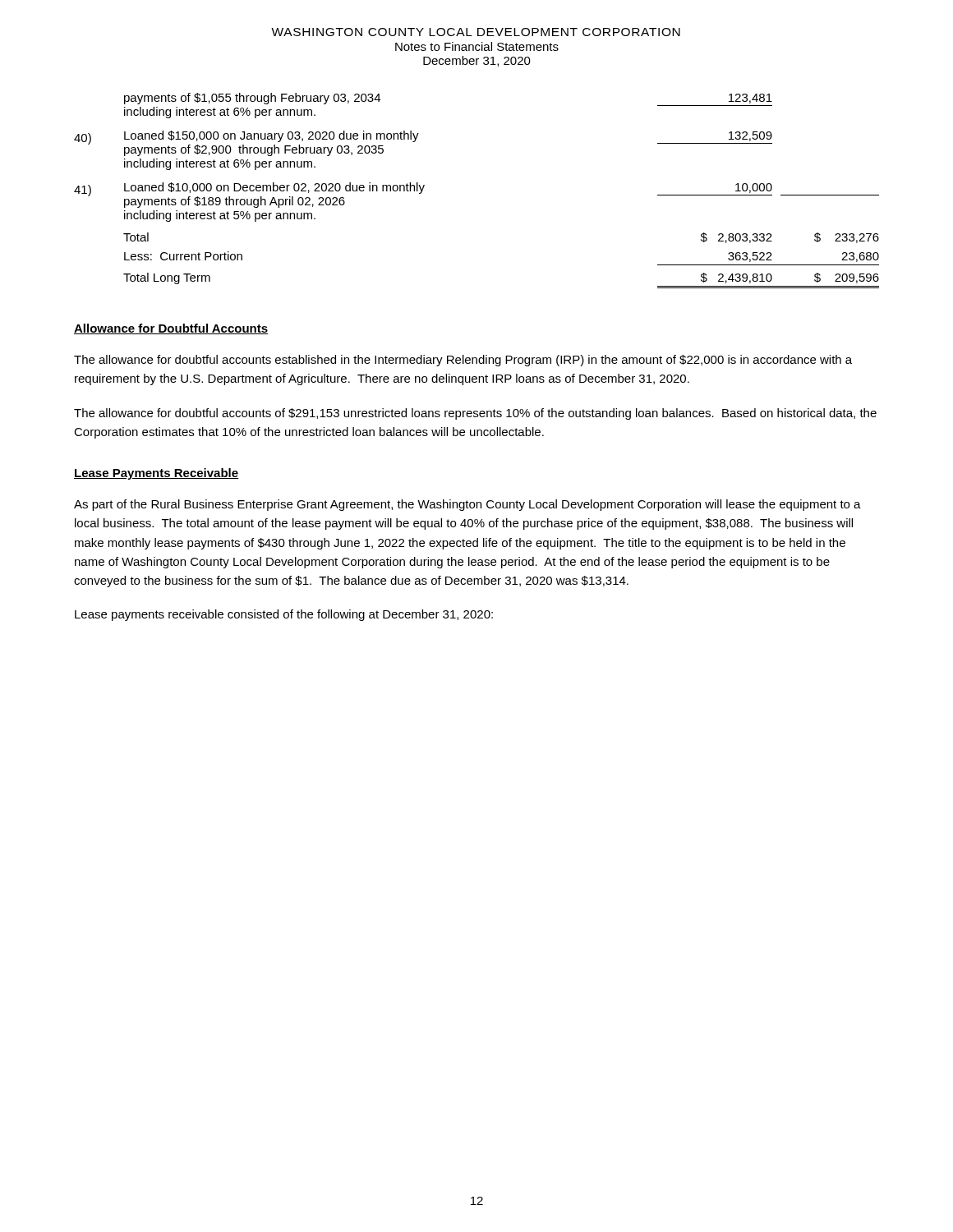Image resolution: width=953 pixels, height=1232 pixels.
Task: Find the text starting "The allowance for doubtful accounts established in"
Action: coord(463,369)
